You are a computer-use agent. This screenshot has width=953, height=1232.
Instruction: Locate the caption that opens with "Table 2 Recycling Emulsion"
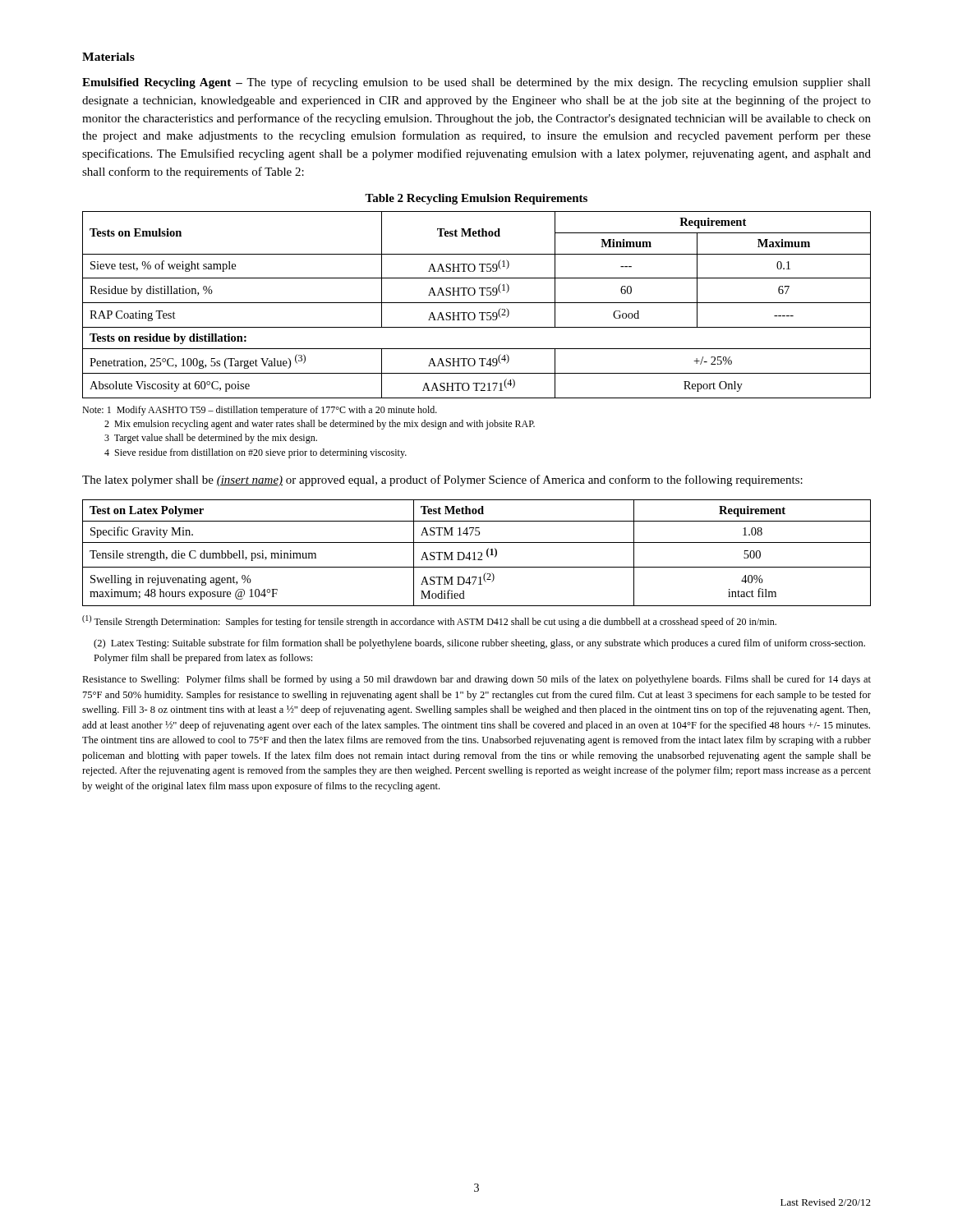pos(476,198)
